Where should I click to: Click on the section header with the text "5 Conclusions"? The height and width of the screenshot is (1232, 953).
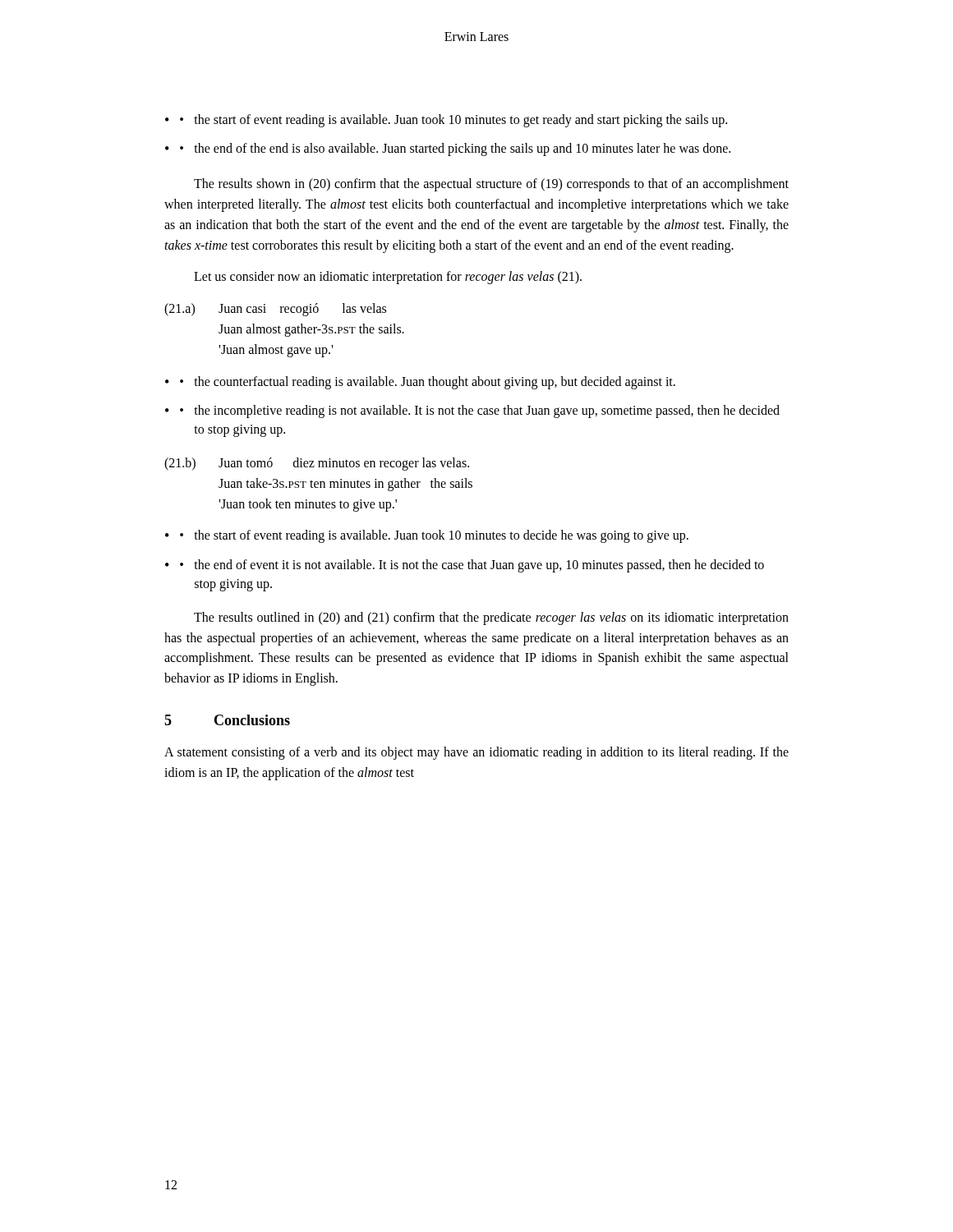[x=227, y=721]
